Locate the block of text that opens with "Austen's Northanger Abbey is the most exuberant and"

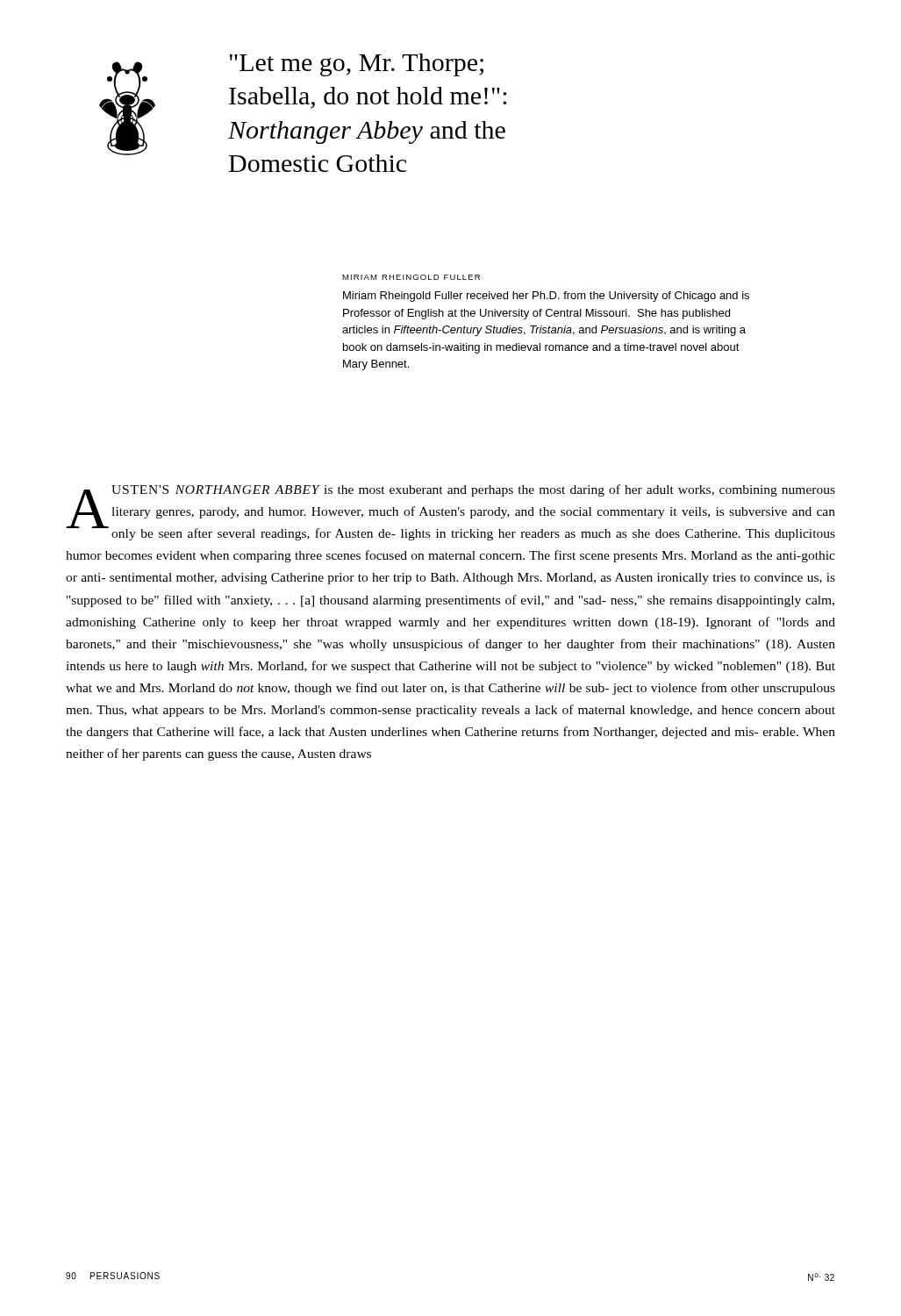tap(450, 621)
